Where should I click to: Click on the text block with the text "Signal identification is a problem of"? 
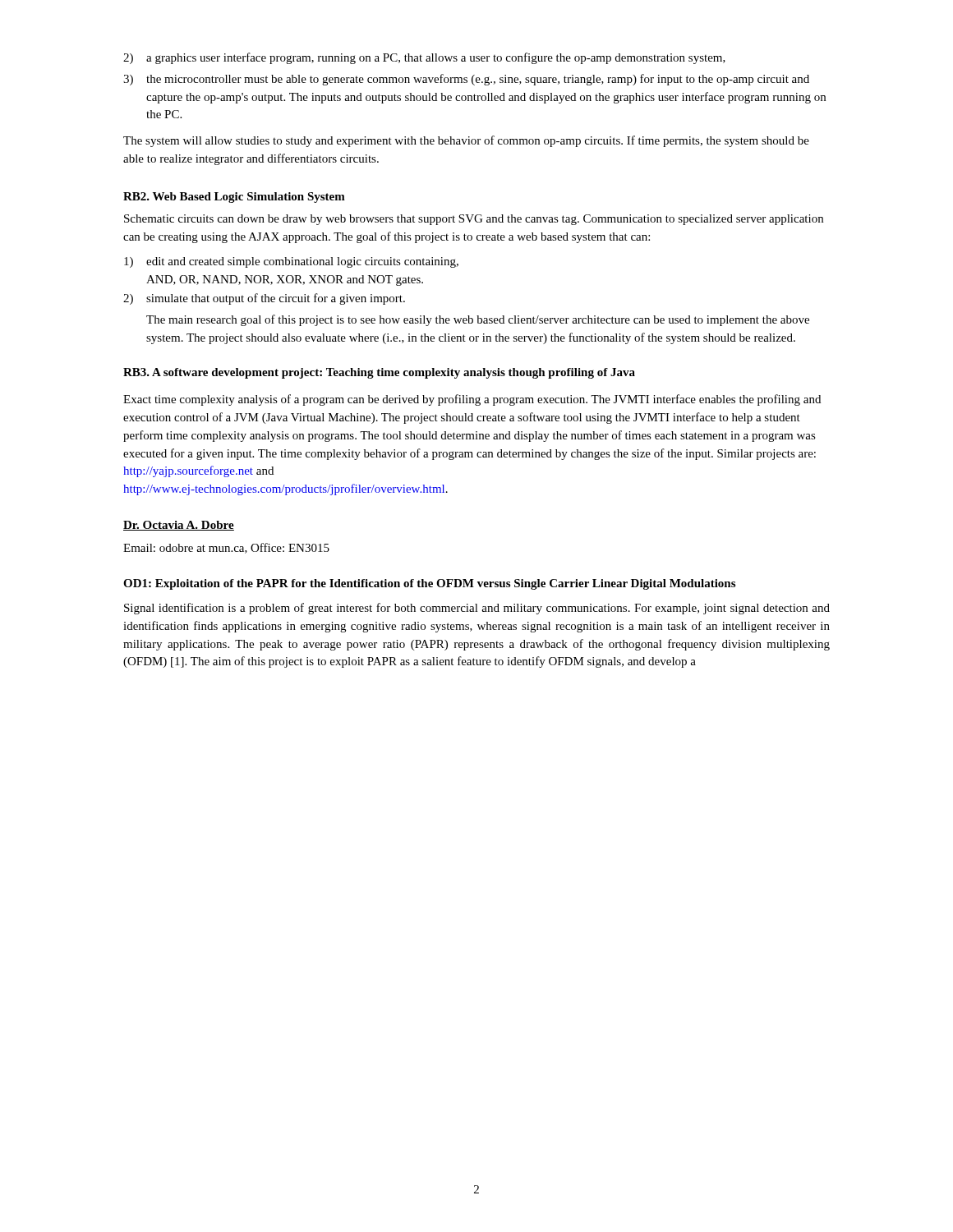click(x=476, y=635)
